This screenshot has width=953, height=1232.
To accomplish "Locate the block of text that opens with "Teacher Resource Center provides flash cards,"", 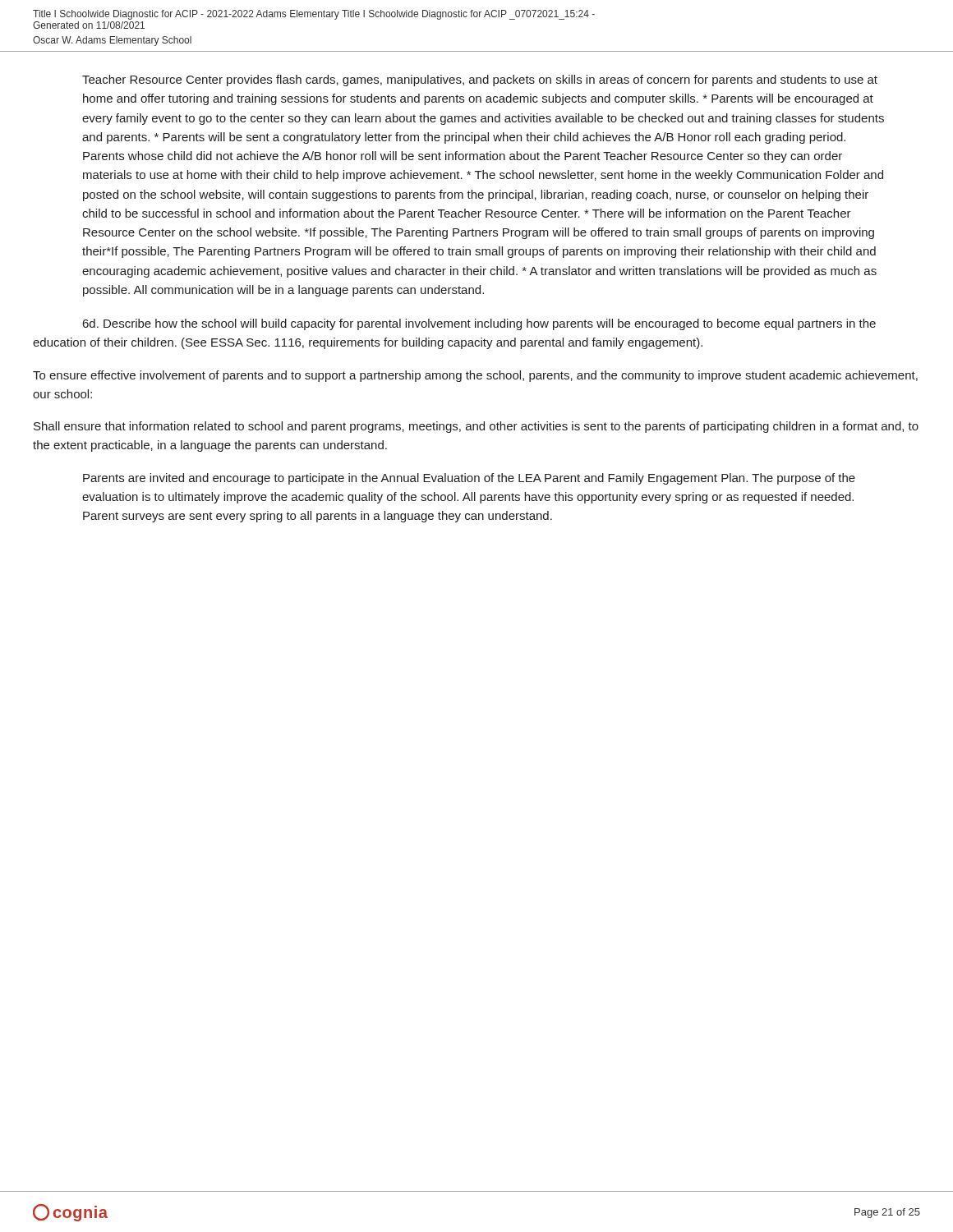I will [x=483, y=184].
